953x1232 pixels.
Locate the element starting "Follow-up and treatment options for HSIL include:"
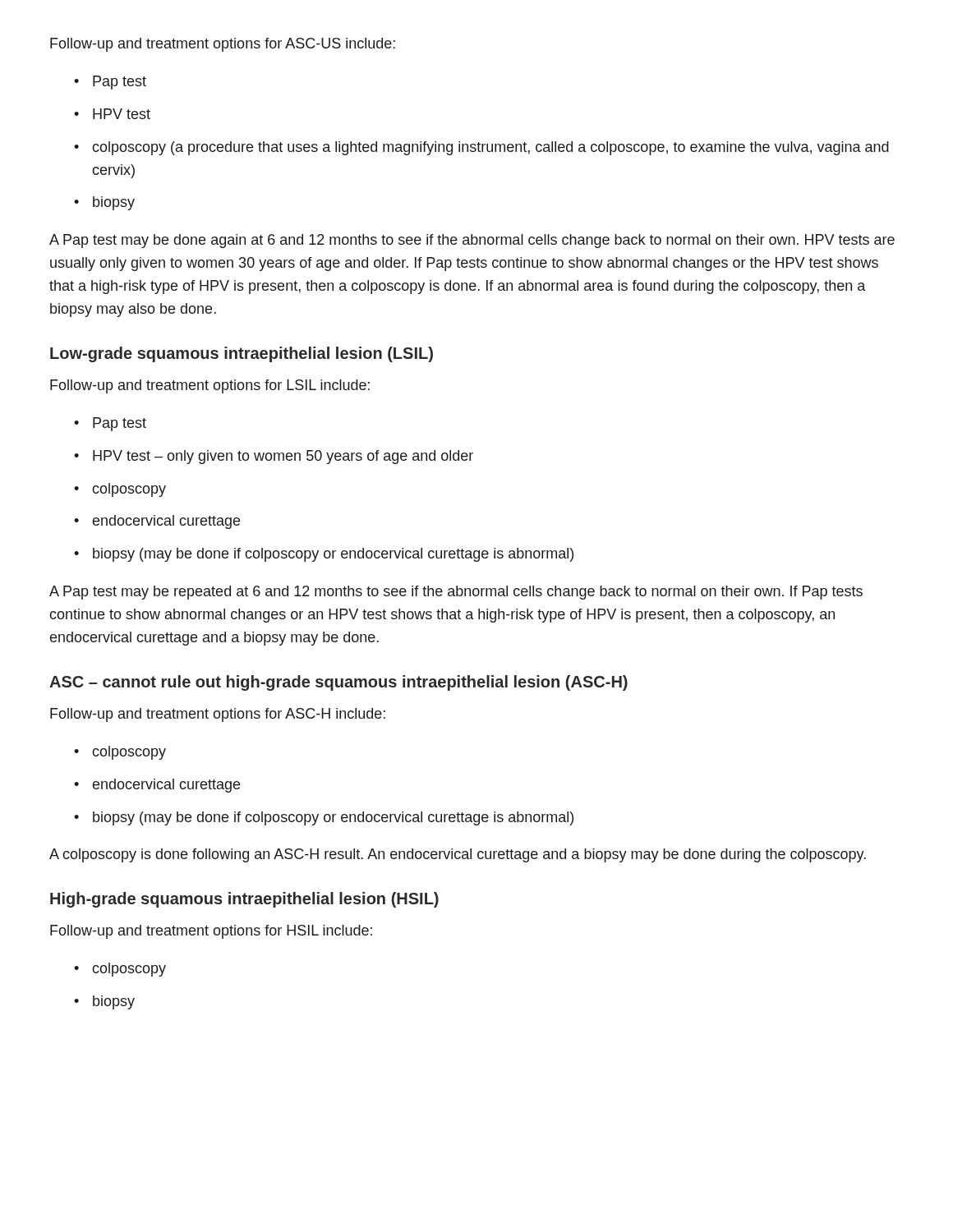click(x=211, y=931)
